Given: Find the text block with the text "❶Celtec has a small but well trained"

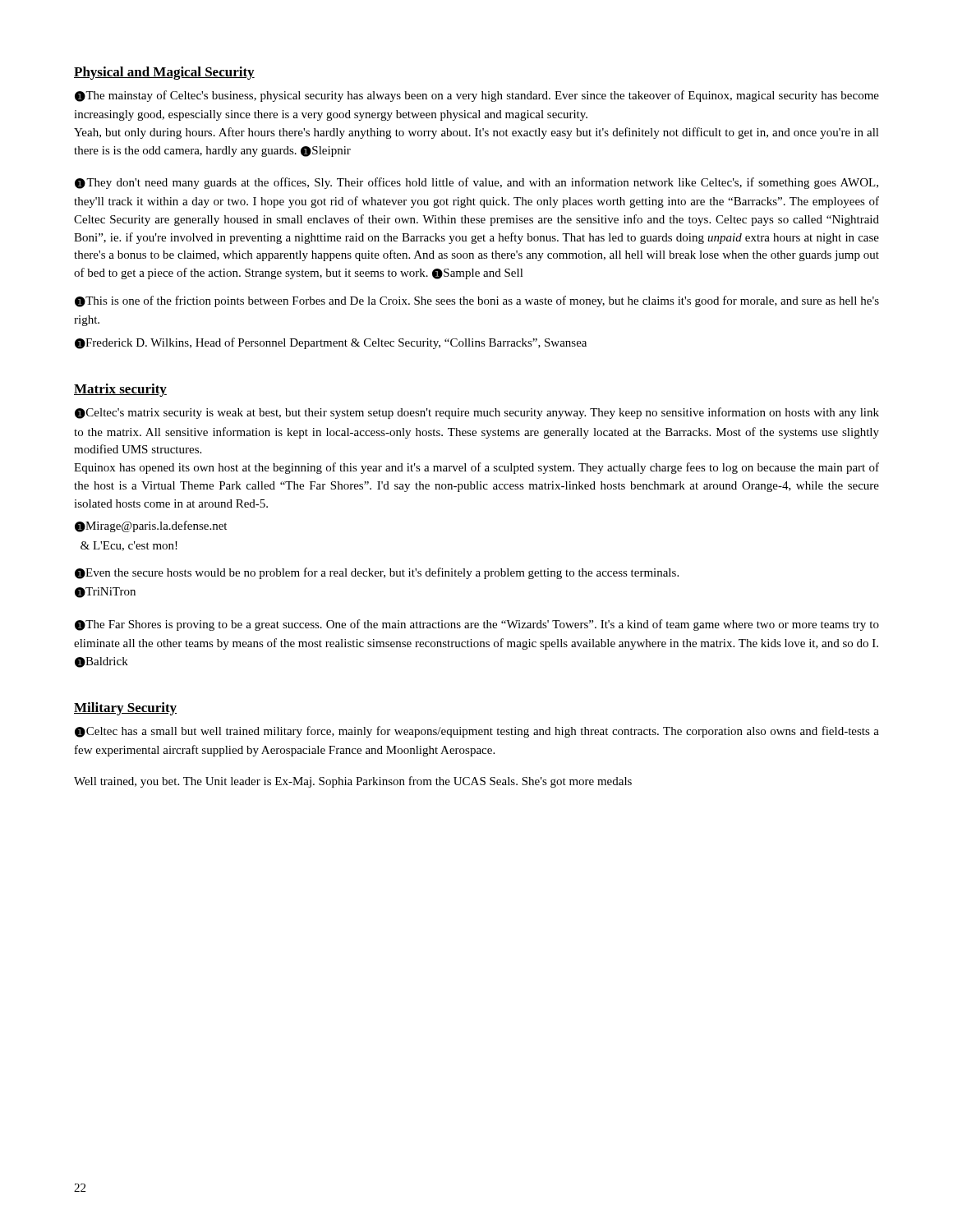Looking at the screenshot, I should [476, 740].
